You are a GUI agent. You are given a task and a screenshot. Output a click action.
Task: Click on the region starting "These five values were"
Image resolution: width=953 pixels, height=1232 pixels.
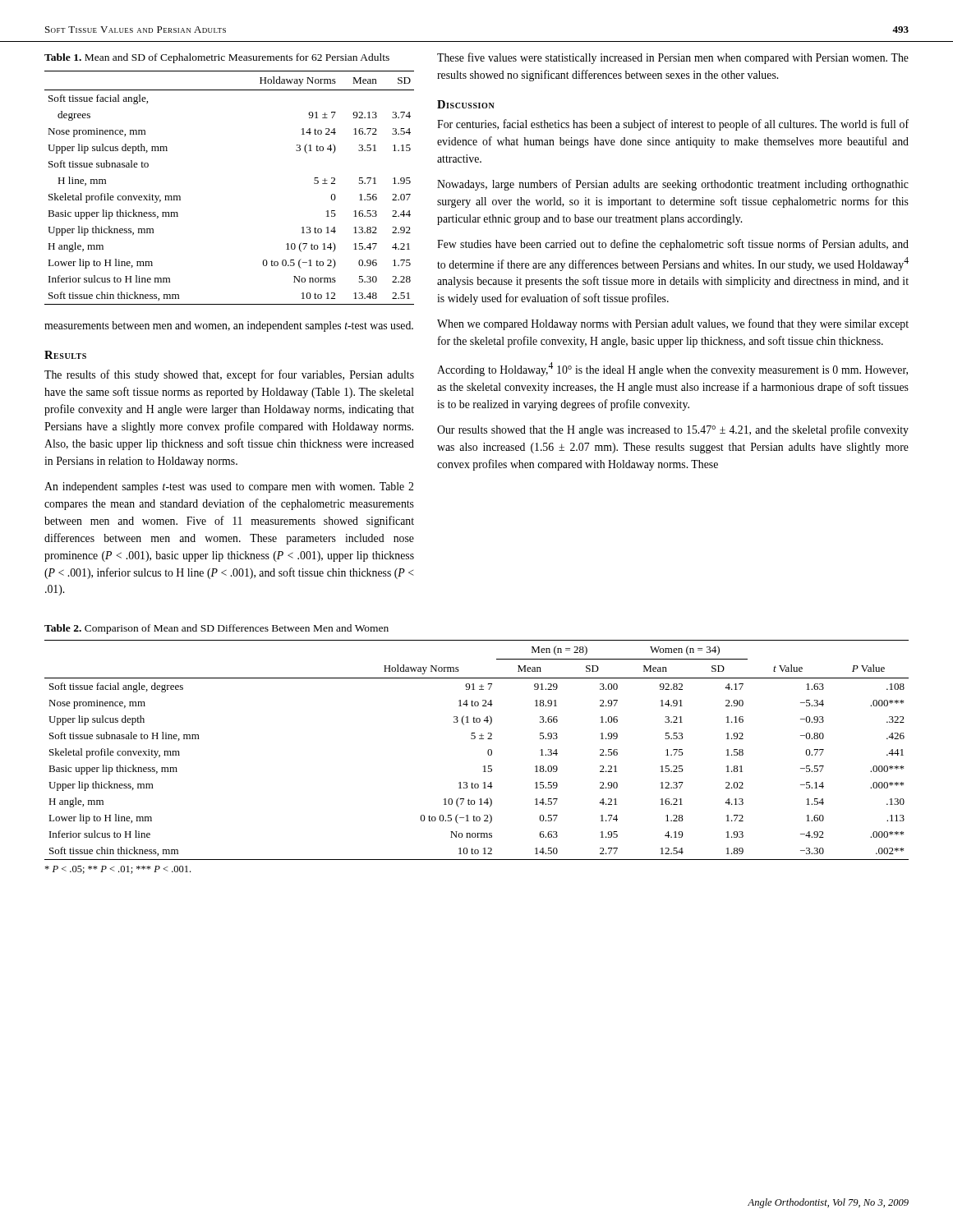coord(673,67)
